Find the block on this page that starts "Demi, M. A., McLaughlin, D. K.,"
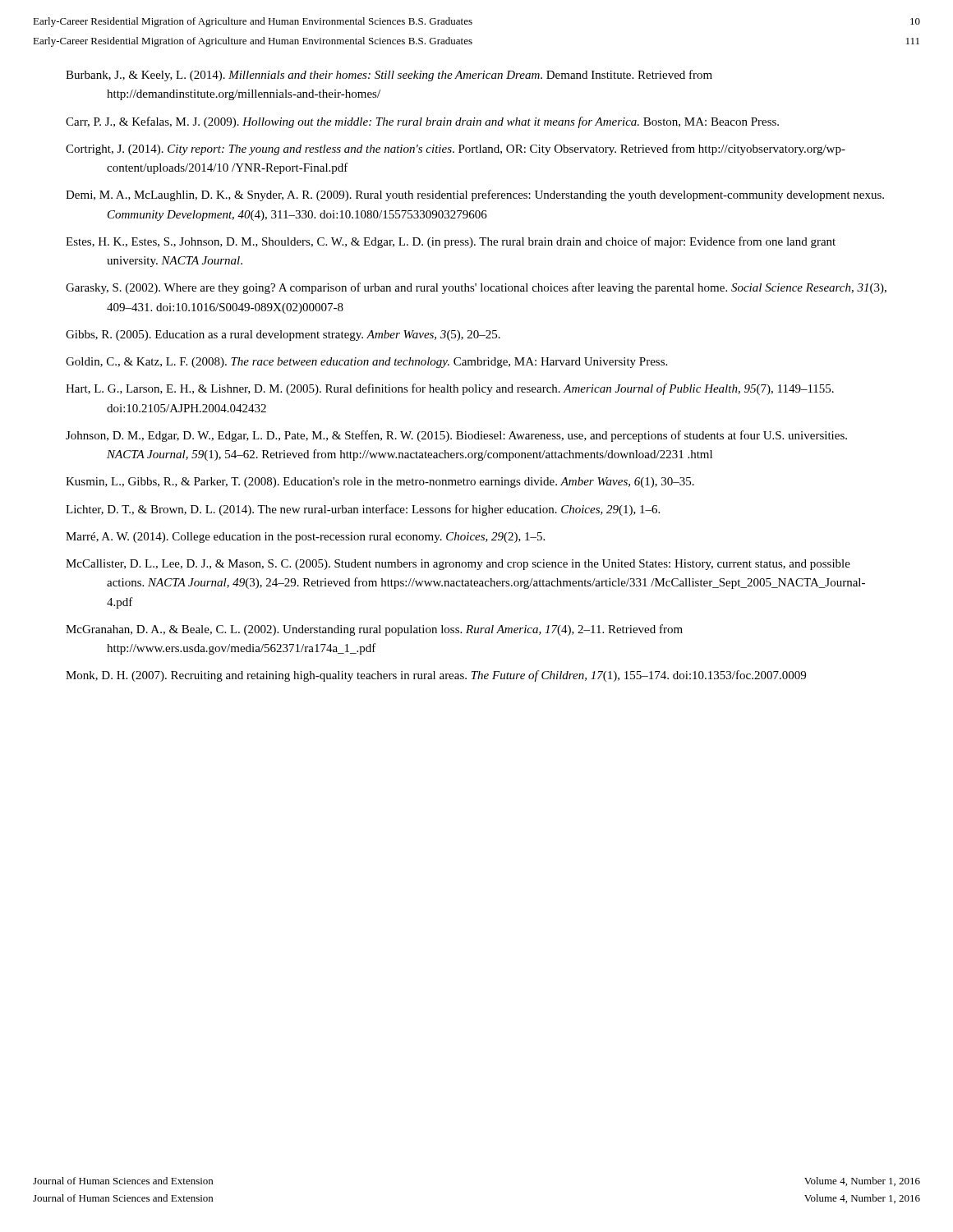This screenshot has width=953, height=1232. [x=475, y=204]
